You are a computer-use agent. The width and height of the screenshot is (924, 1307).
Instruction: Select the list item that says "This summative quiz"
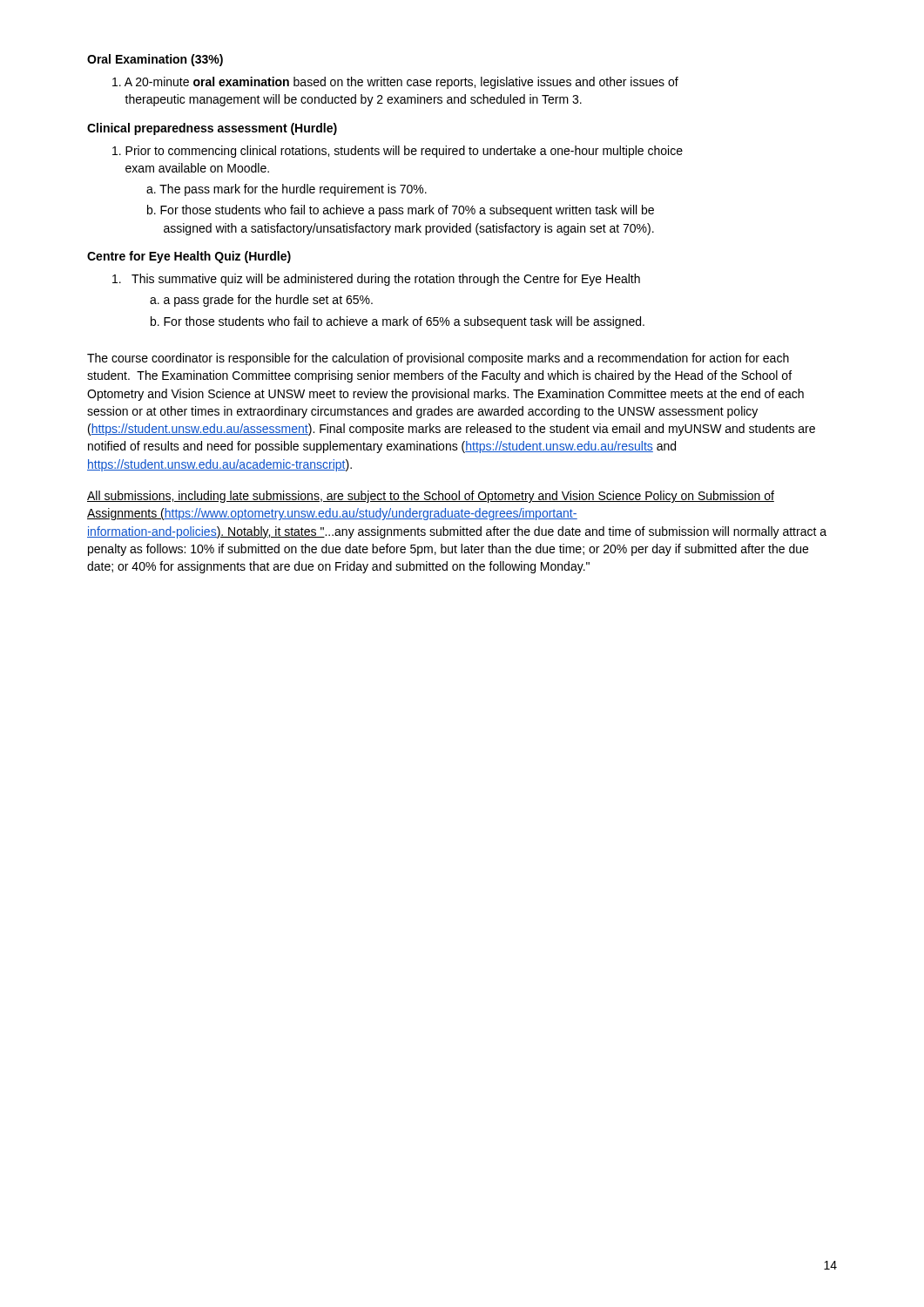point(376,279)
